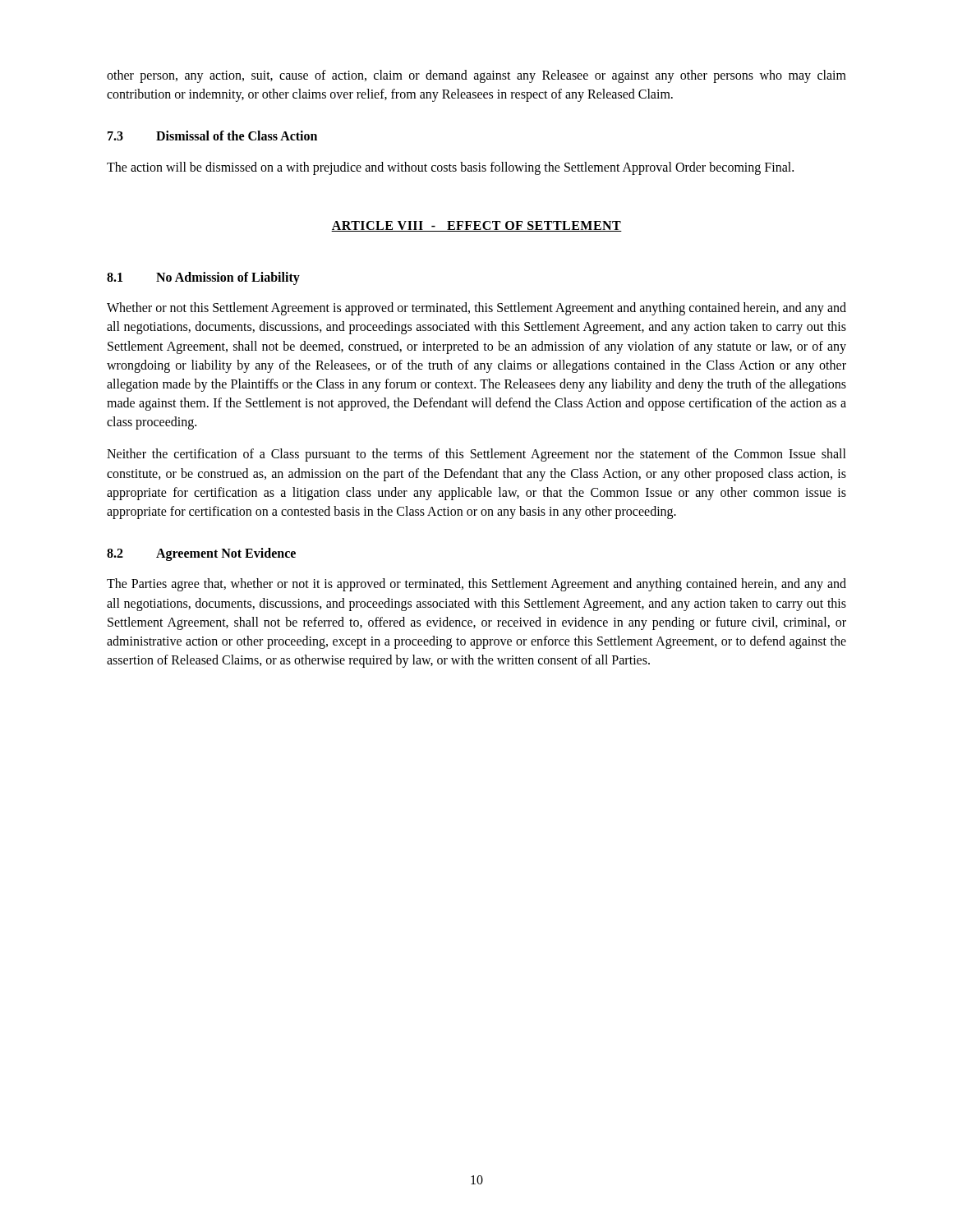Point to the element starting "Whether or not this"
Screen dimensions: 1232x953
(x=476, y=365)
